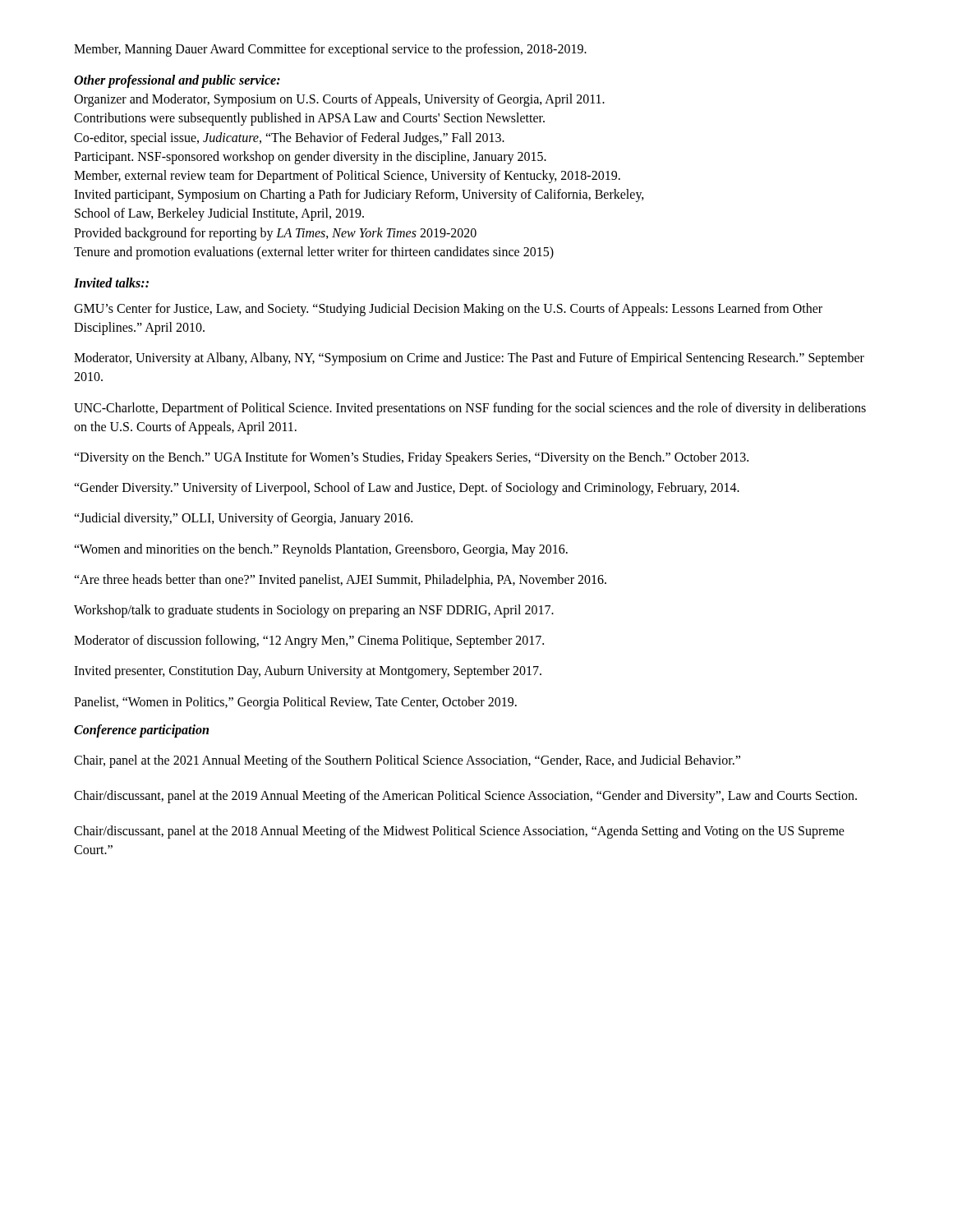Viewport: 953px width, 1232px height.
Task: Click on the list item that reads "“Judicial diversity,” OLLI, University of Georgia, January 2016."
Action: click(244, 518)
